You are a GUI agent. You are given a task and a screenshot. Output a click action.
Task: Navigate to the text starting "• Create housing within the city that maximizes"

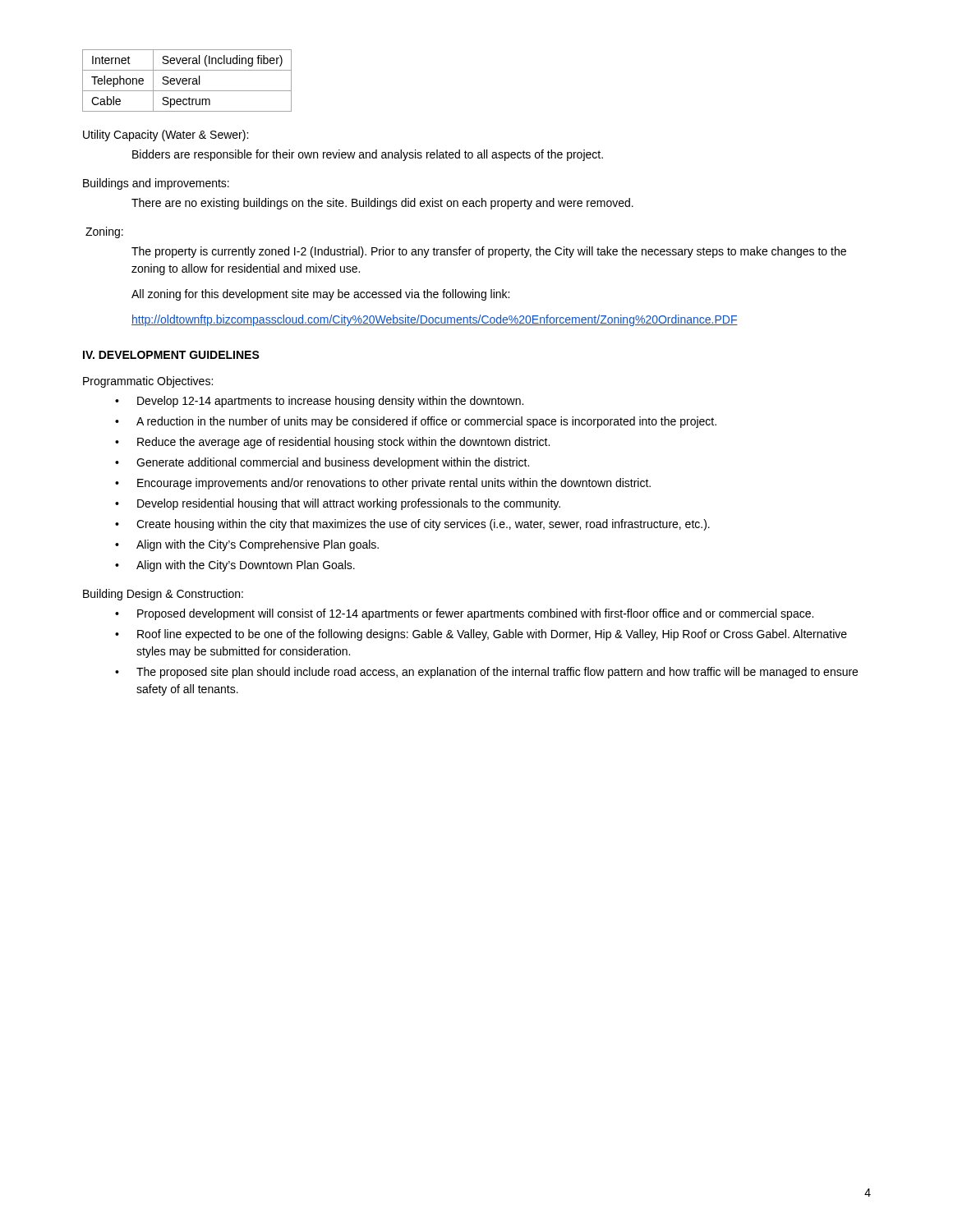[413, 524]
